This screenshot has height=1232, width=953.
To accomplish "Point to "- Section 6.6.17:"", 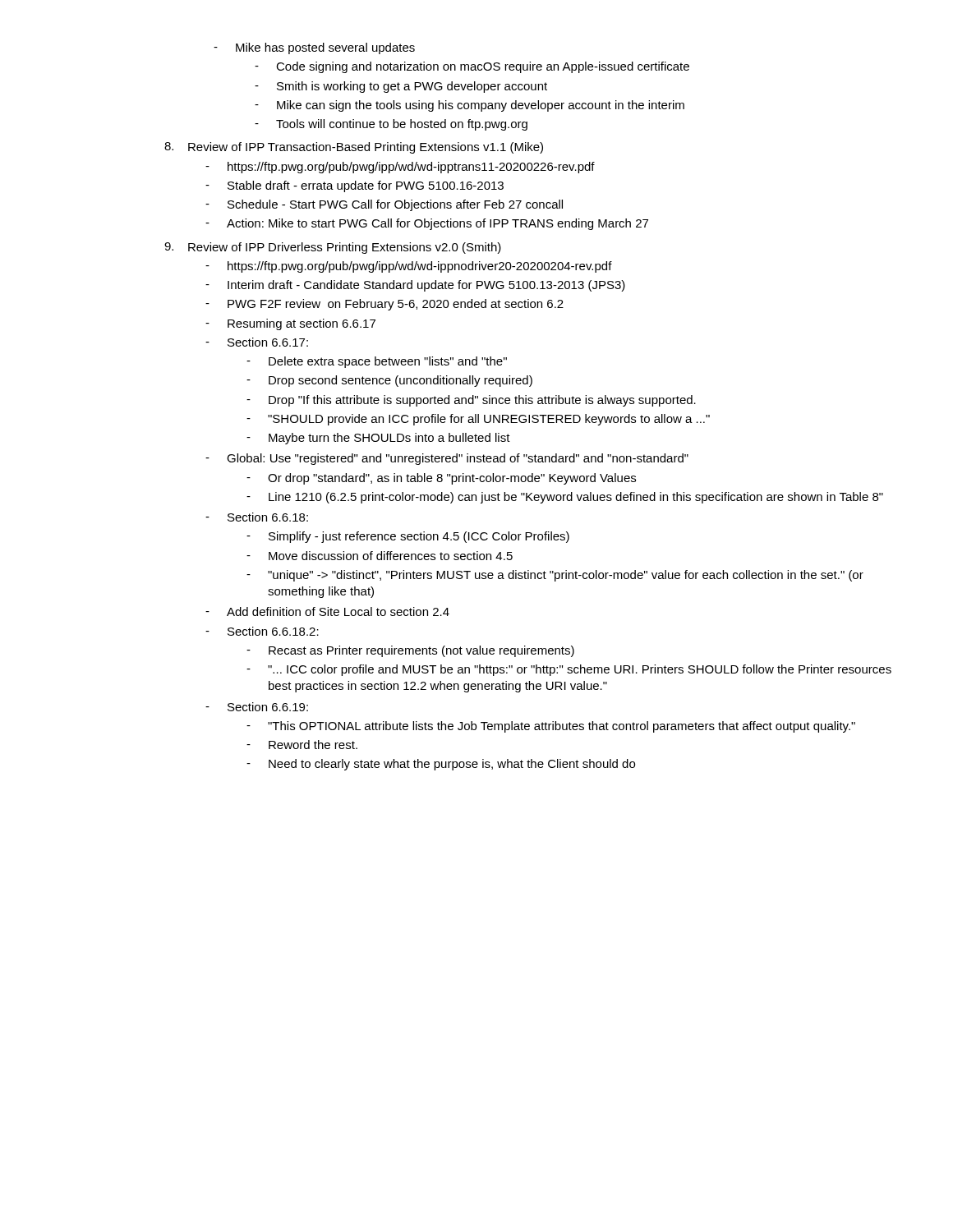I will tap(257, 342).
